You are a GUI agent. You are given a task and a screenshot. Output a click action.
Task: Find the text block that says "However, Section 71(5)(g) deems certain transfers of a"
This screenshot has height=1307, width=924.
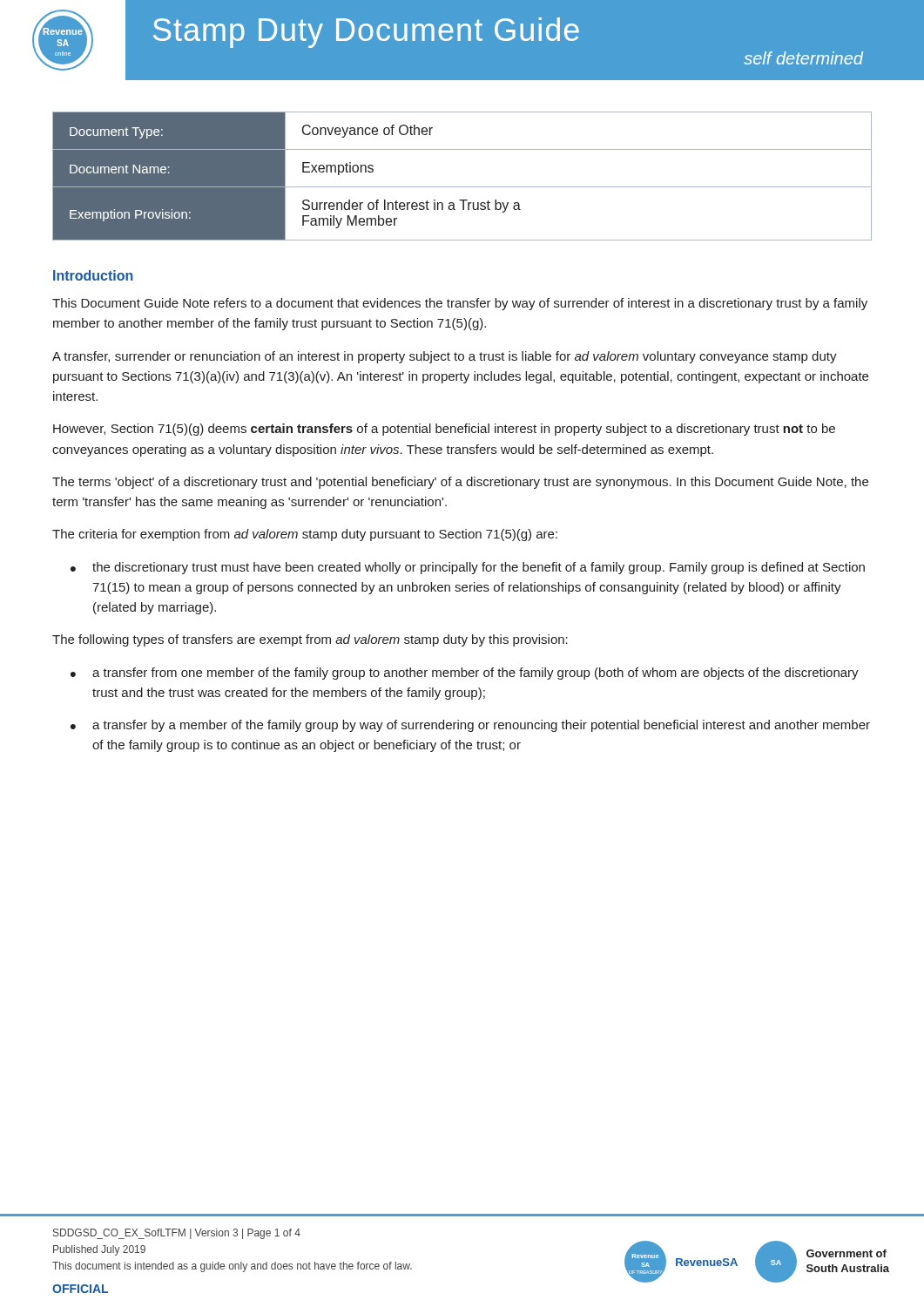(x=444, y=439)
